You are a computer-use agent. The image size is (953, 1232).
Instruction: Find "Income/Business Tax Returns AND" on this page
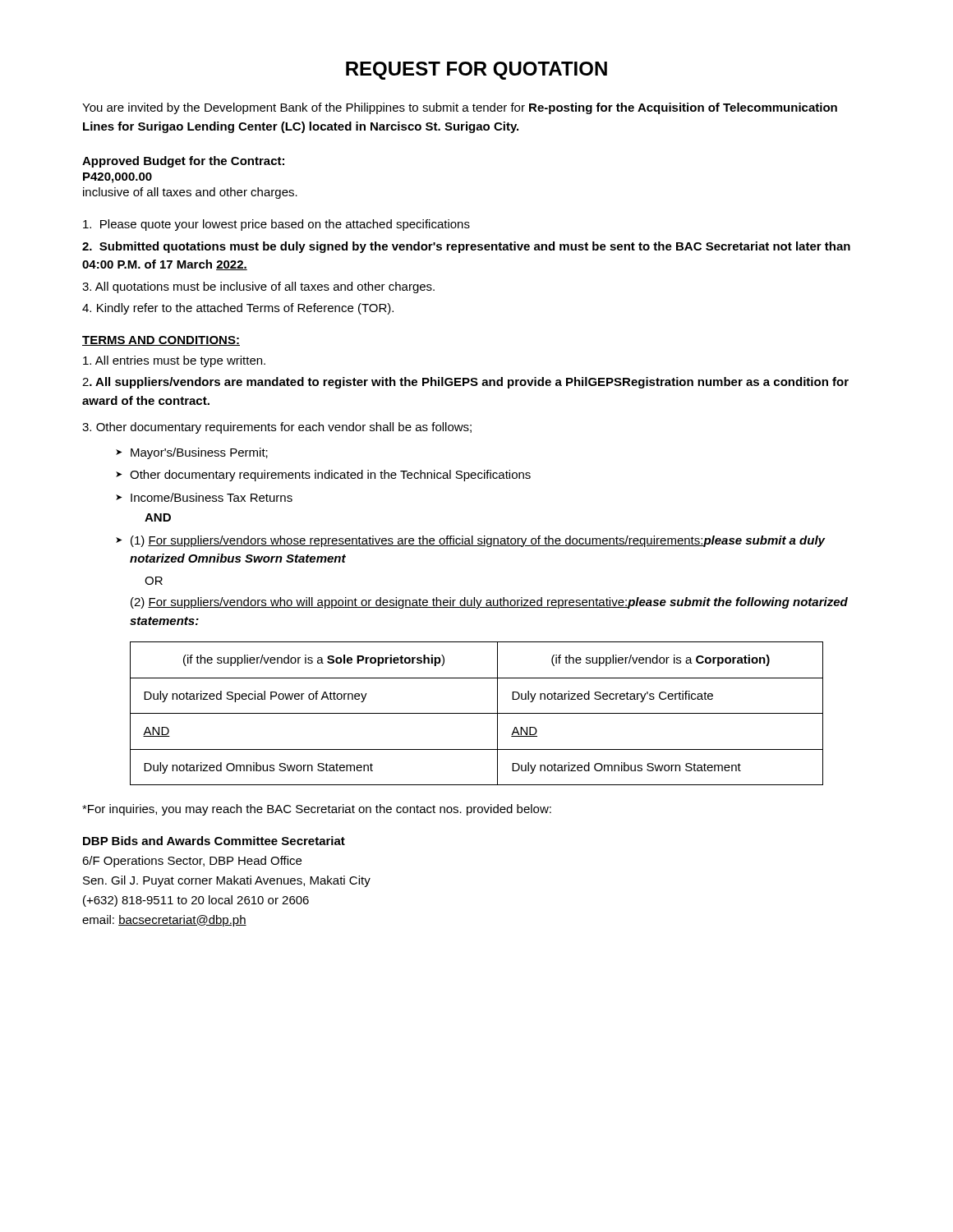(212, 497)
